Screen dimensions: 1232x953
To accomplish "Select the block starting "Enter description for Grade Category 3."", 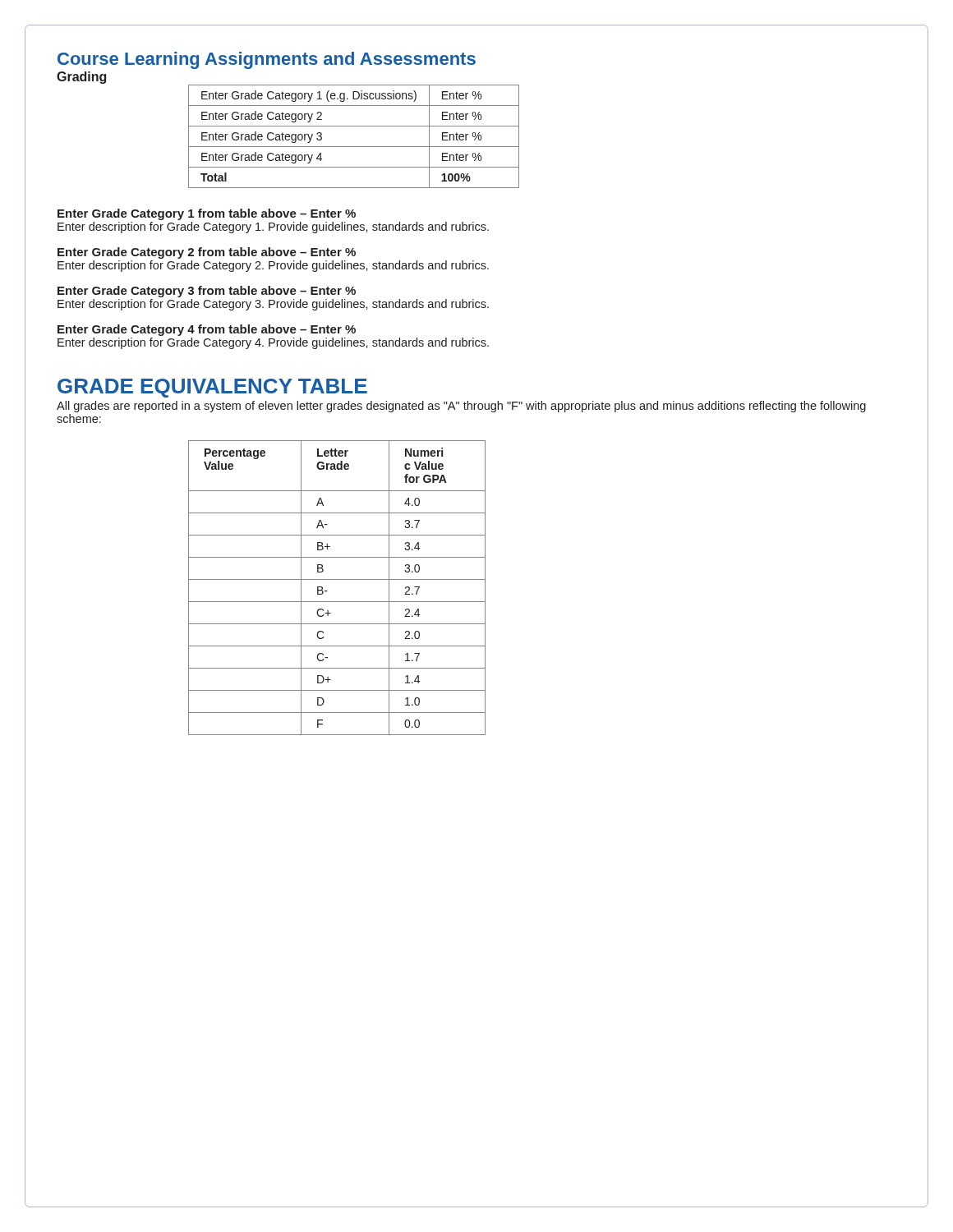I will pyautogui.click(x=273, y=304).
